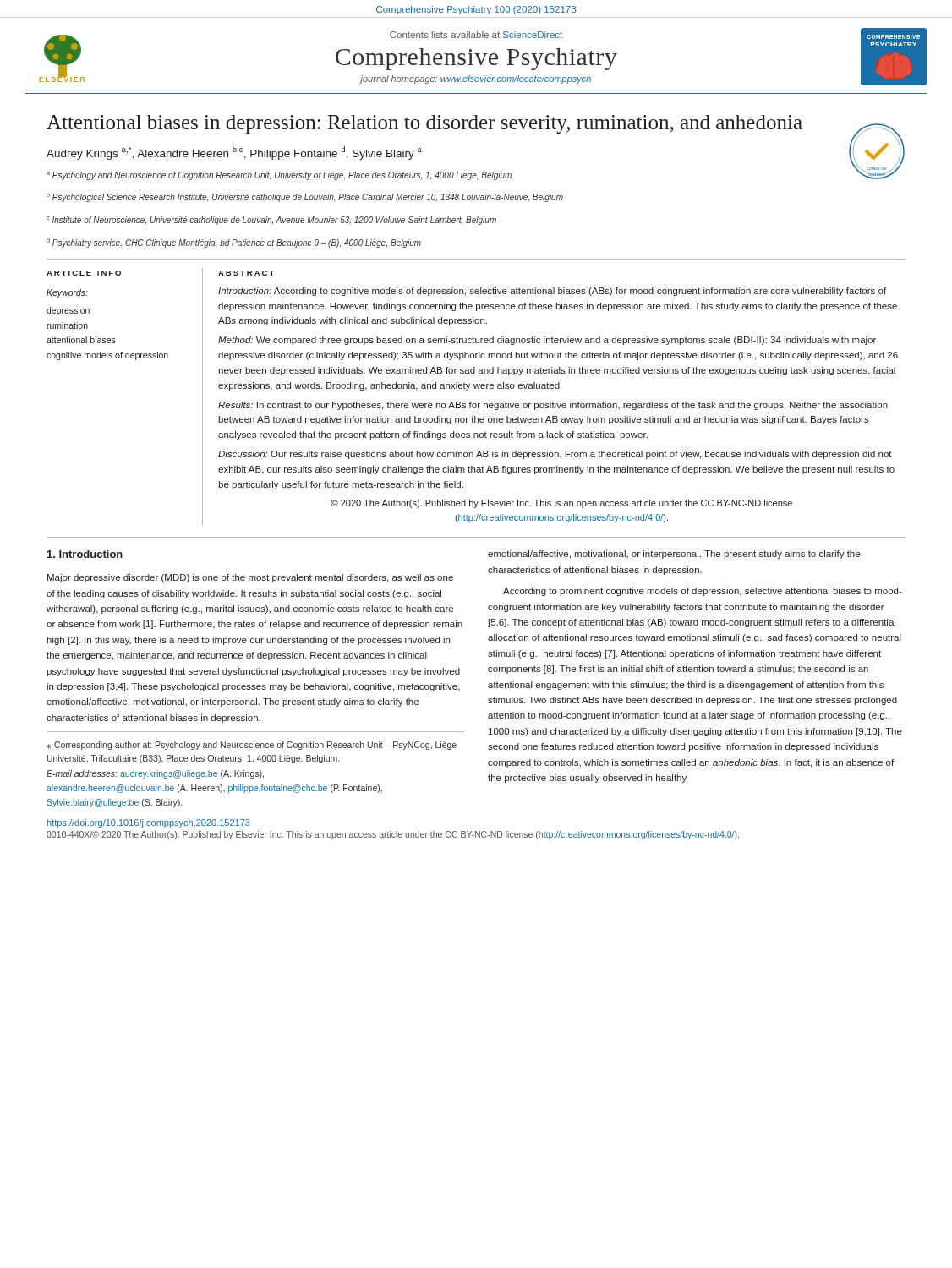Find the text block with the text "According to prominent cognitive models"

(x=695, y=684)
